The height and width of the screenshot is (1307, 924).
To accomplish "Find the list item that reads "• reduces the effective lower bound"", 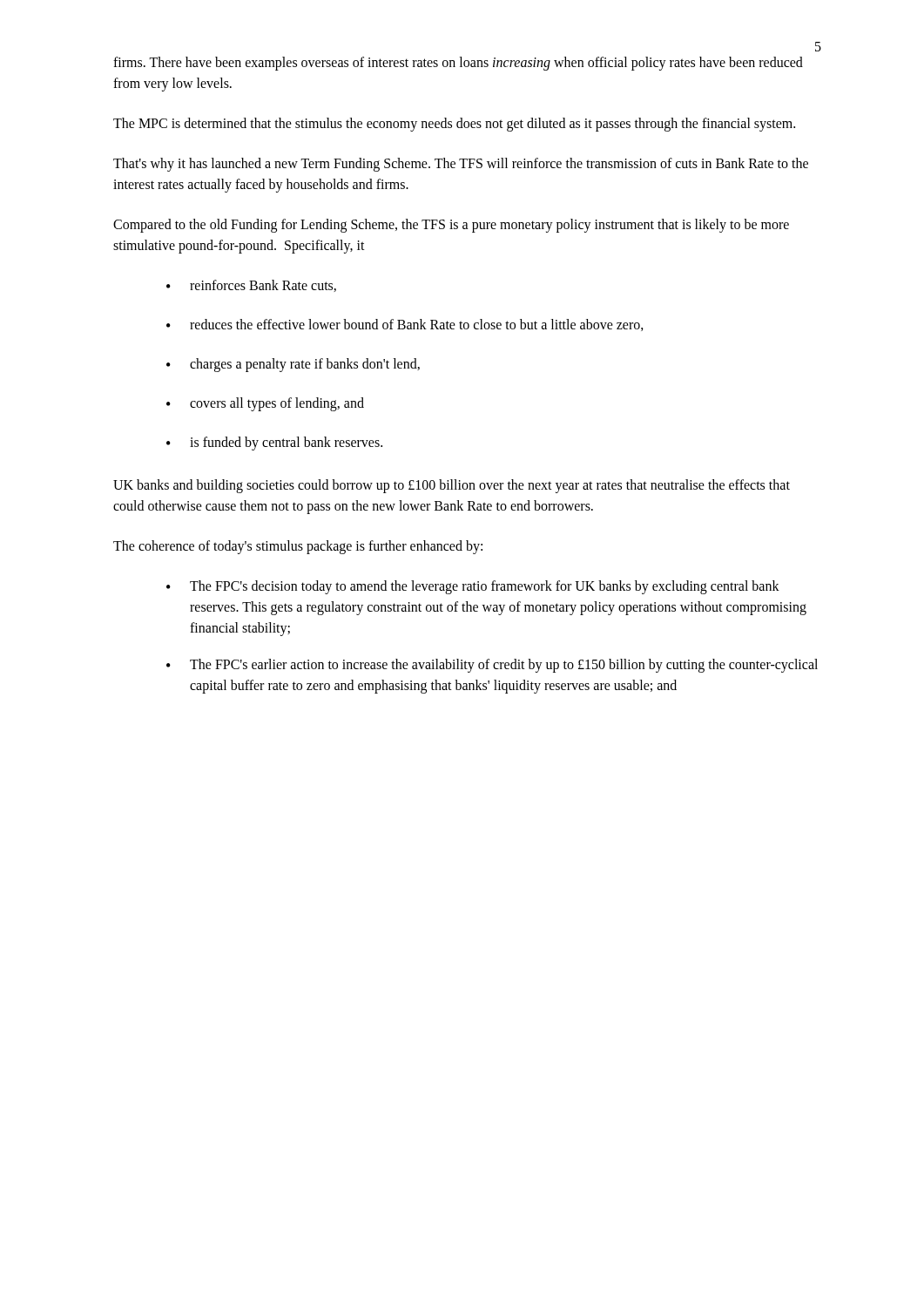I will (x=492, y=326).
